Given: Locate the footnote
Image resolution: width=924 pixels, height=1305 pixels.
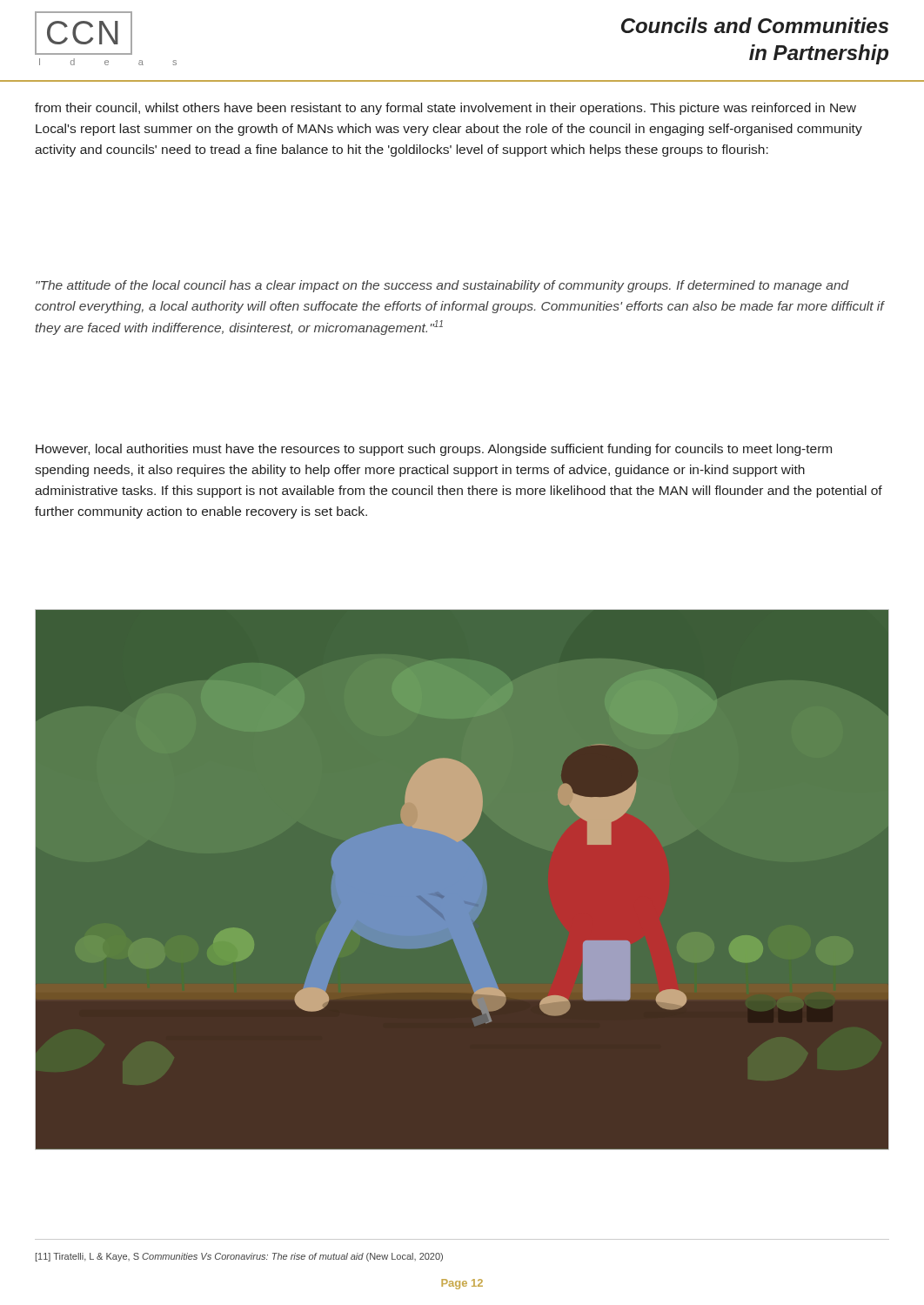Looking at the screenshot, I should [239, 1256].
